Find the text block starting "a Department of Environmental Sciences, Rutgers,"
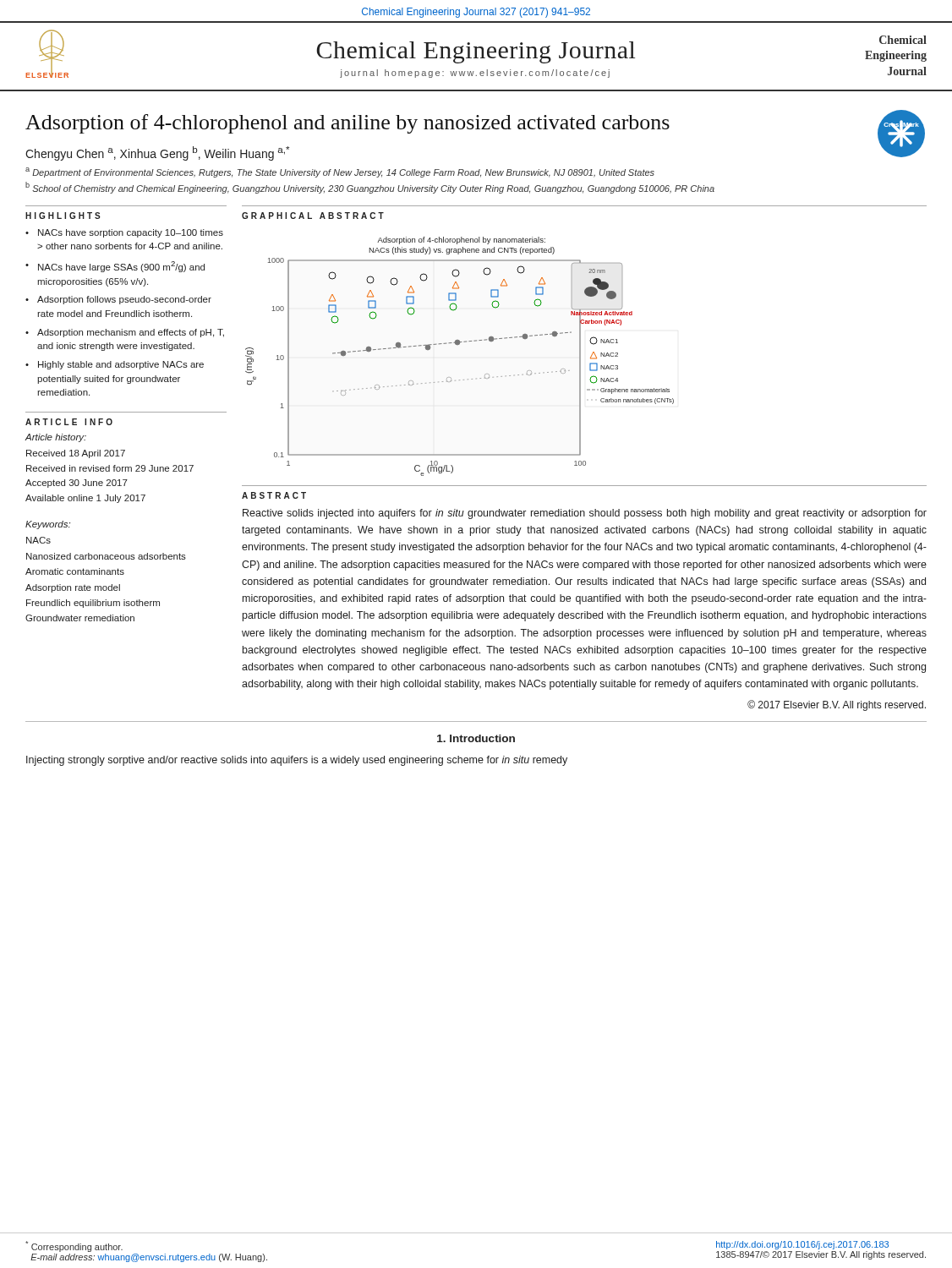 370,179
